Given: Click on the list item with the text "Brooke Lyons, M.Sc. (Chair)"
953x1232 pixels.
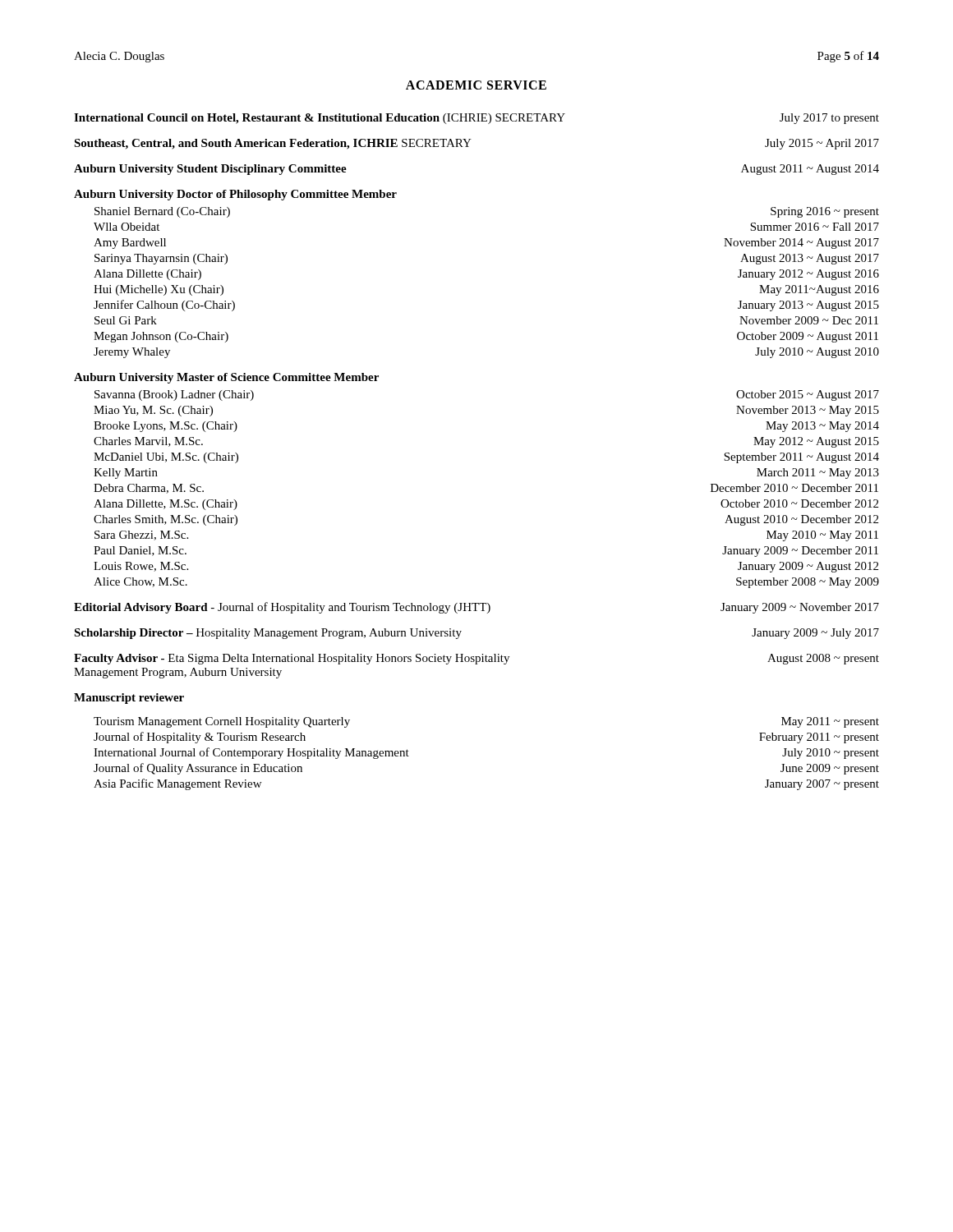Looking at the screenshot, I should [x=161, y=427].
